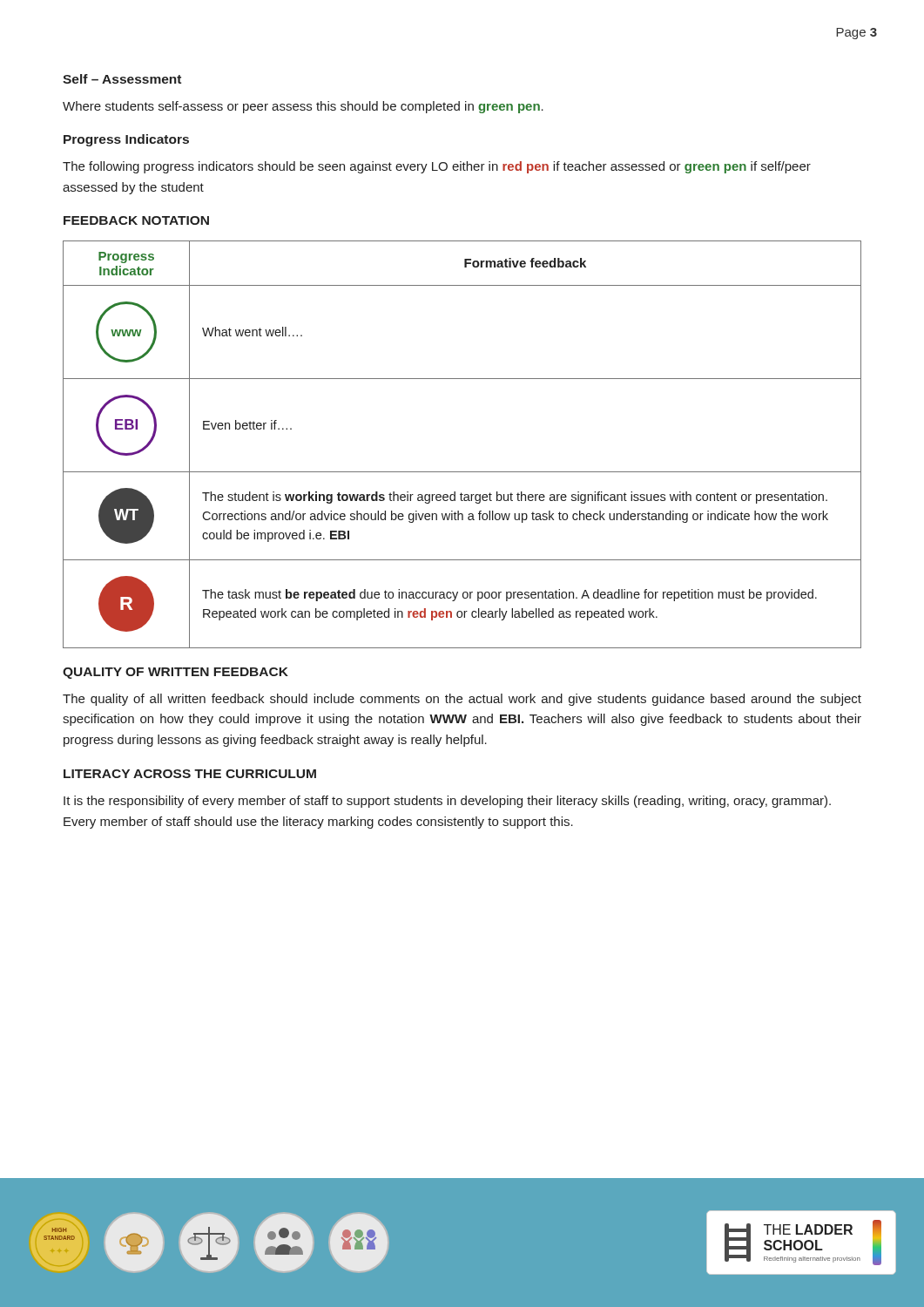Find the block starting "LITERACY ACROSS THE CURRICULUM"
The height and width of the screenshot is (1307, 924).
[190, 773]
